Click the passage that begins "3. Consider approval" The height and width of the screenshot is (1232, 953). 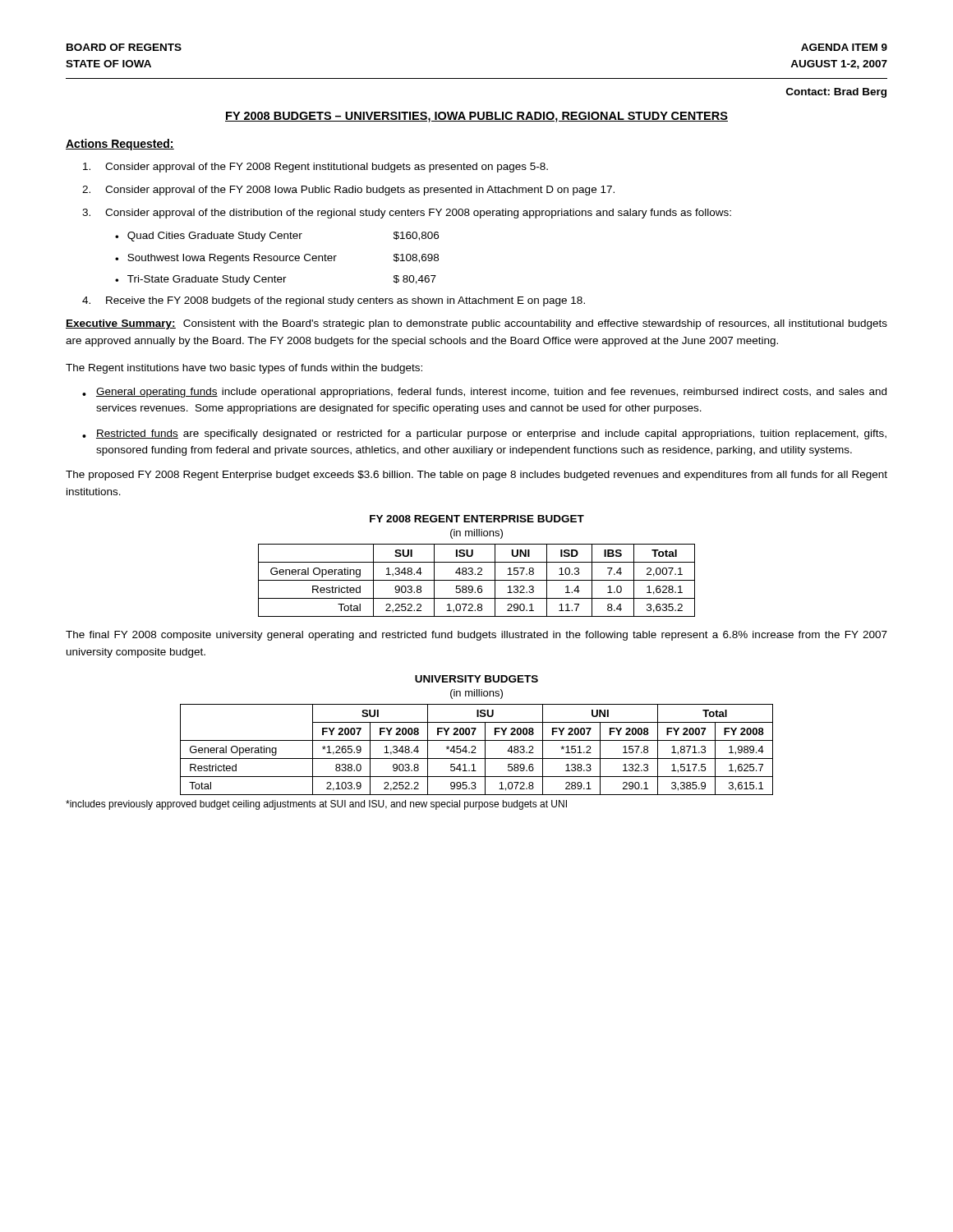[x=485, y=213]
